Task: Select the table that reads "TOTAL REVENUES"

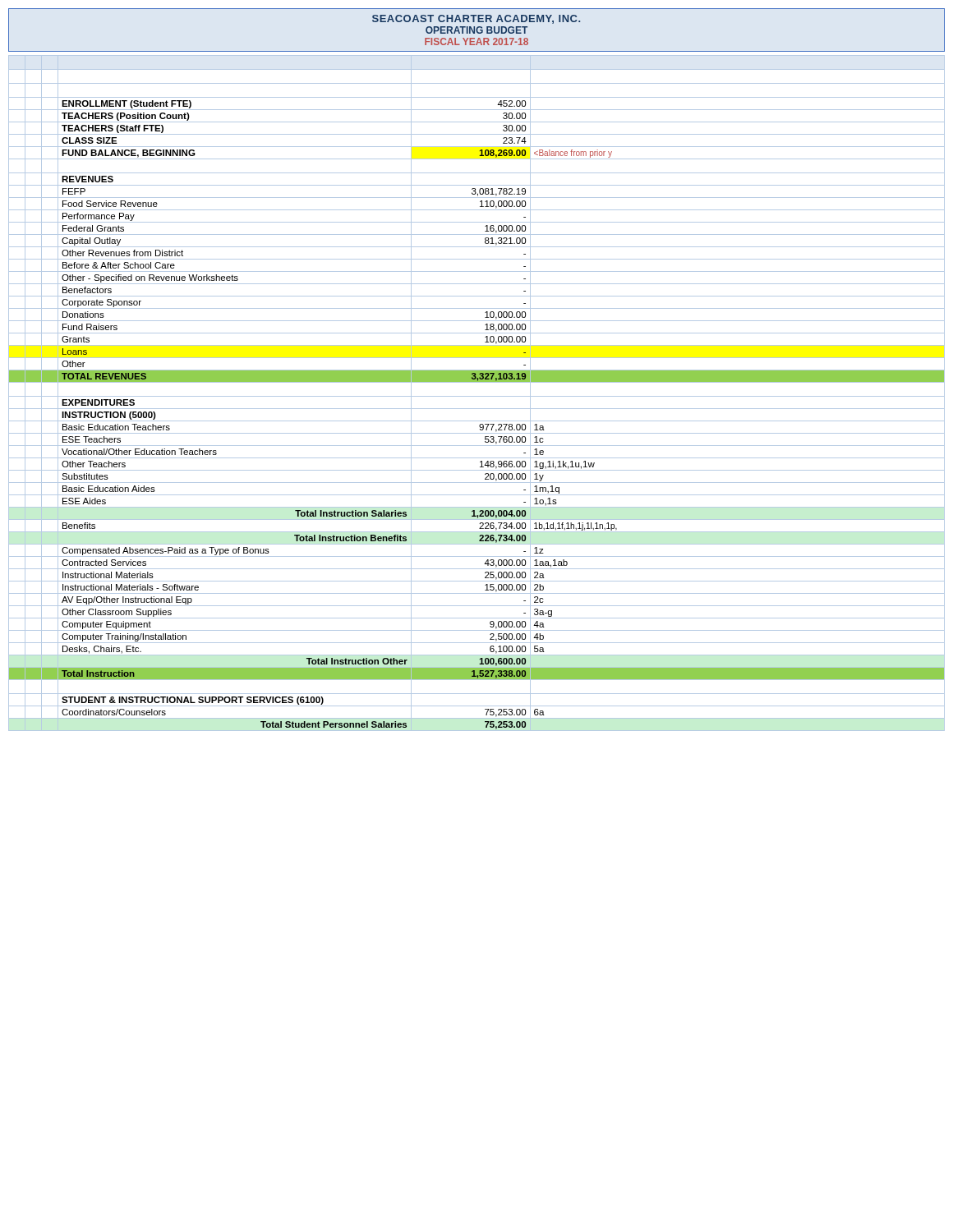Action: (x=476, y=393)
